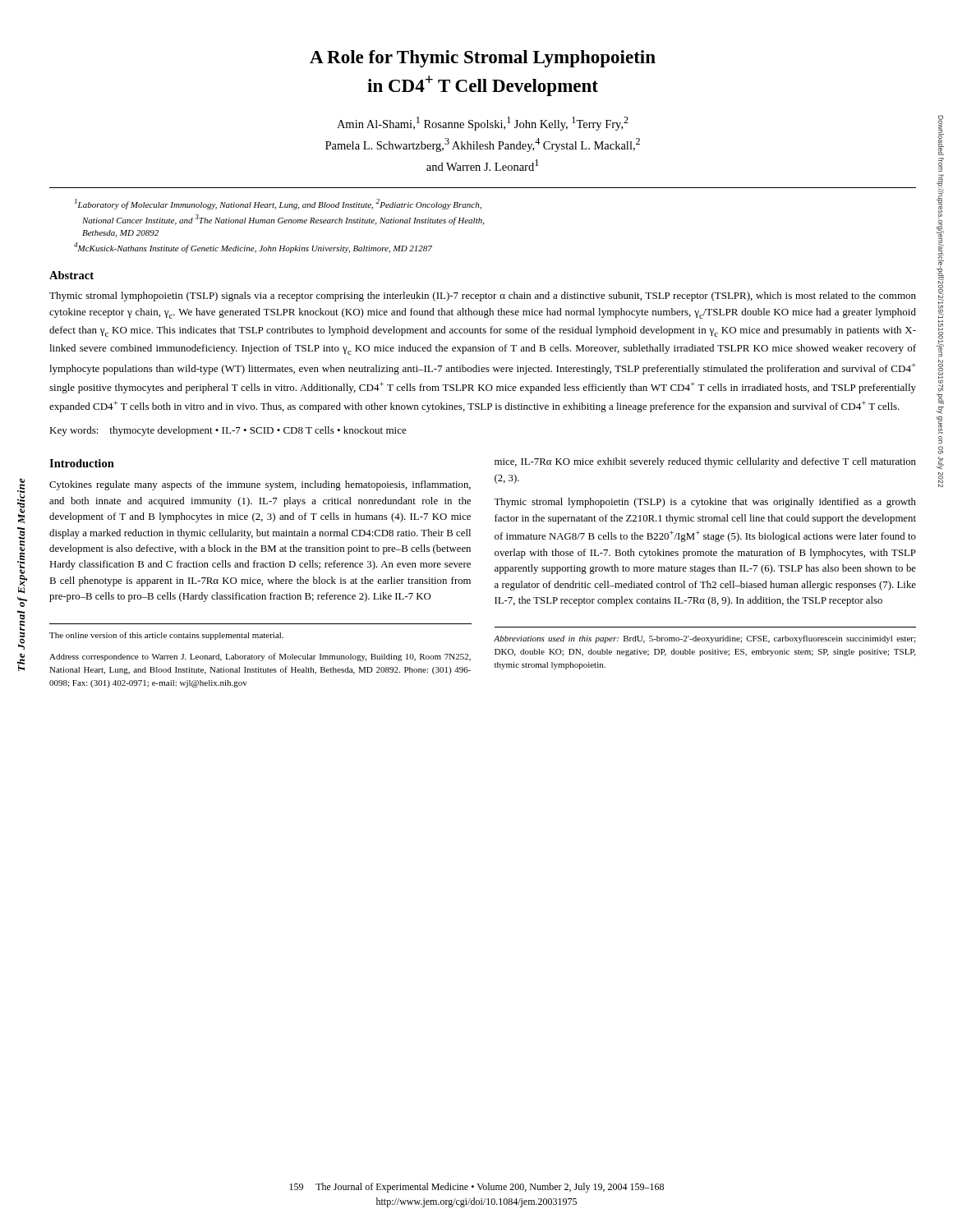Screen dimensions: 1232x953
Task: Select the text block with the text "Cytokines regulate many aspects"
Action: click(x=260, y=541)
